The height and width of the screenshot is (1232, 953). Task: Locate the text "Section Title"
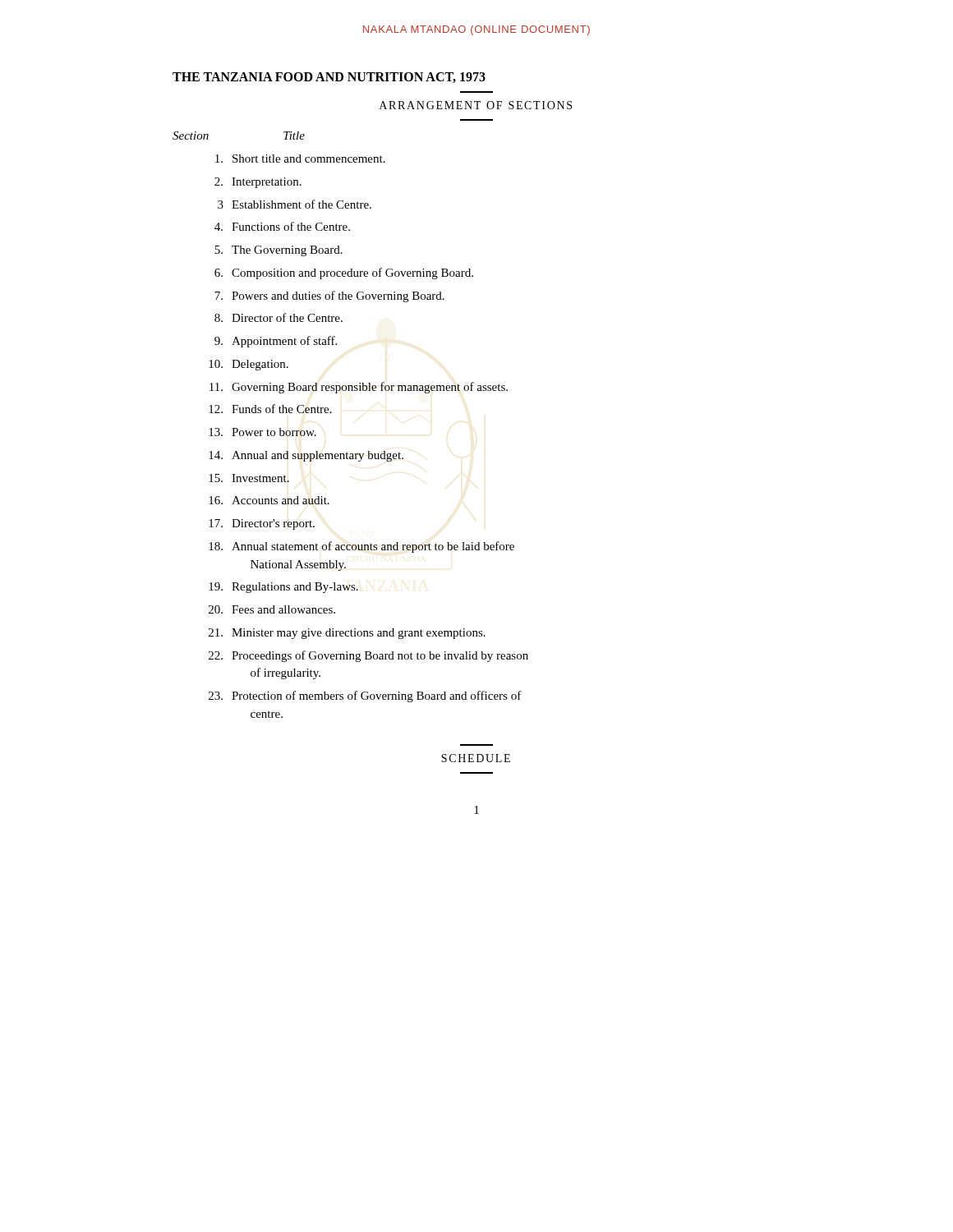pyautogui.click(x=186, y=135)
